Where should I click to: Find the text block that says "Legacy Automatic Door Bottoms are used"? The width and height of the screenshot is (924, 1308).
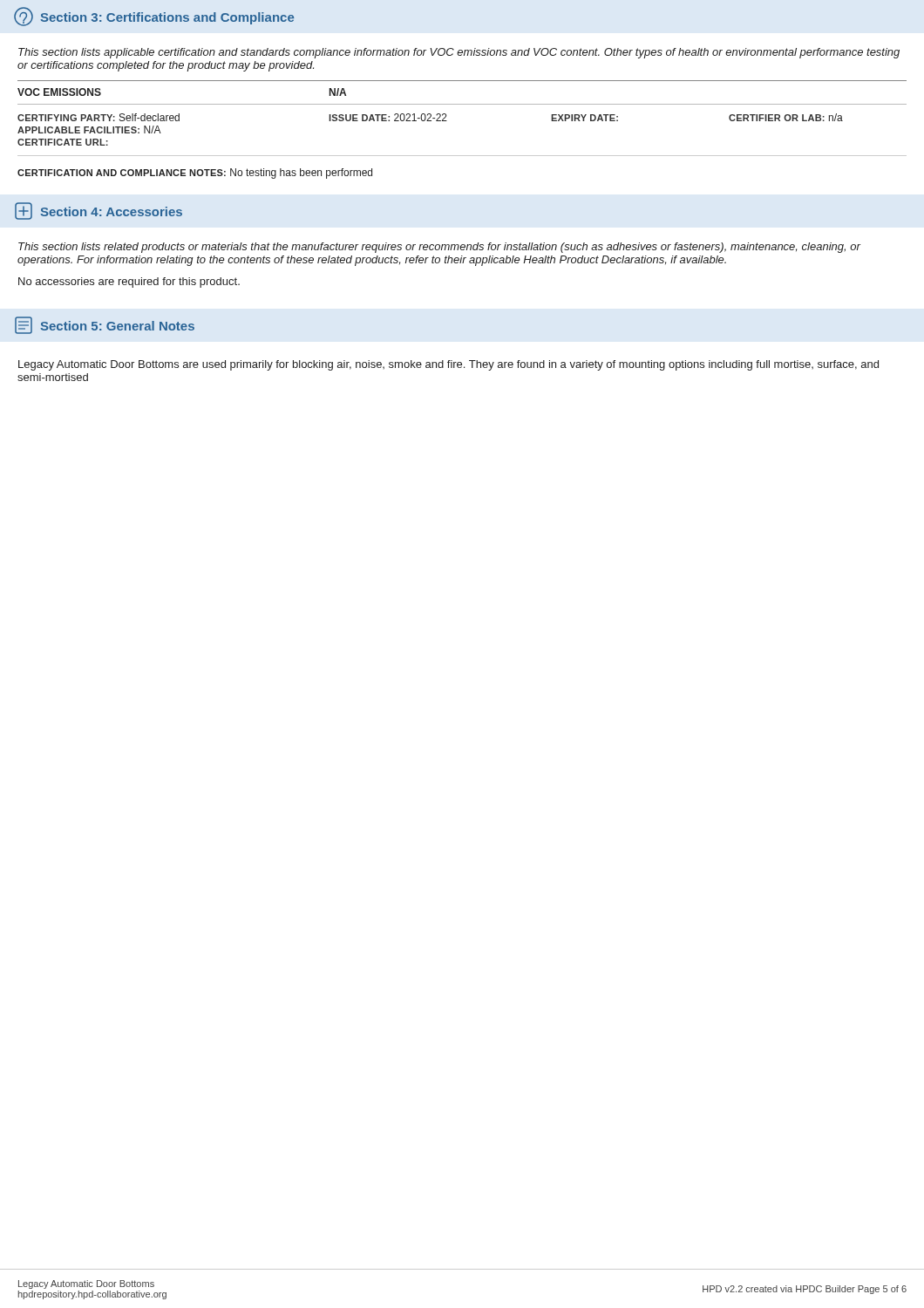point(449,371)
